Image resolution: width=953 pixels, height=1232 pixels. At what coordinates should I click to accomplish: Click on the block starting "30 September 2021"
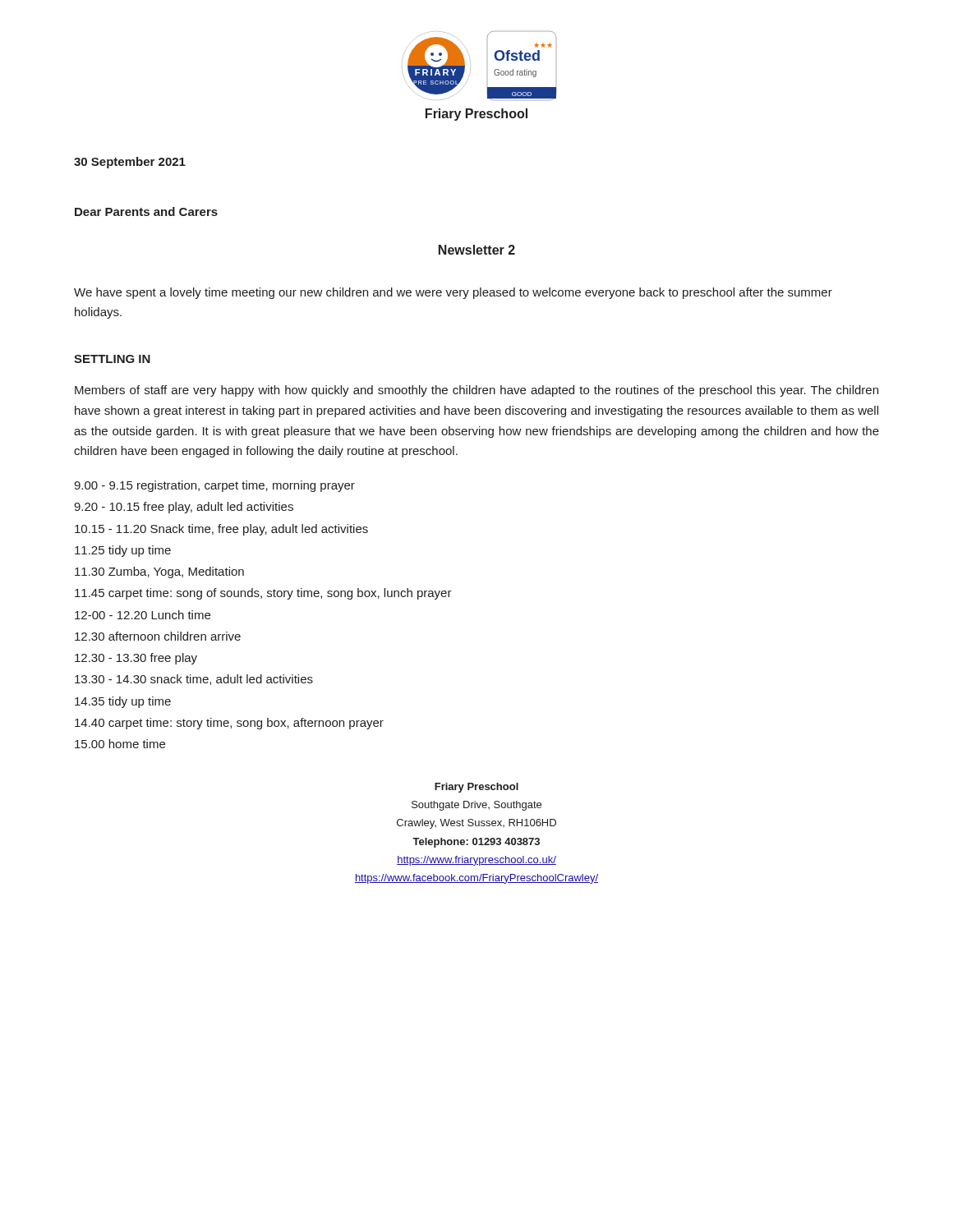(130, 161)
